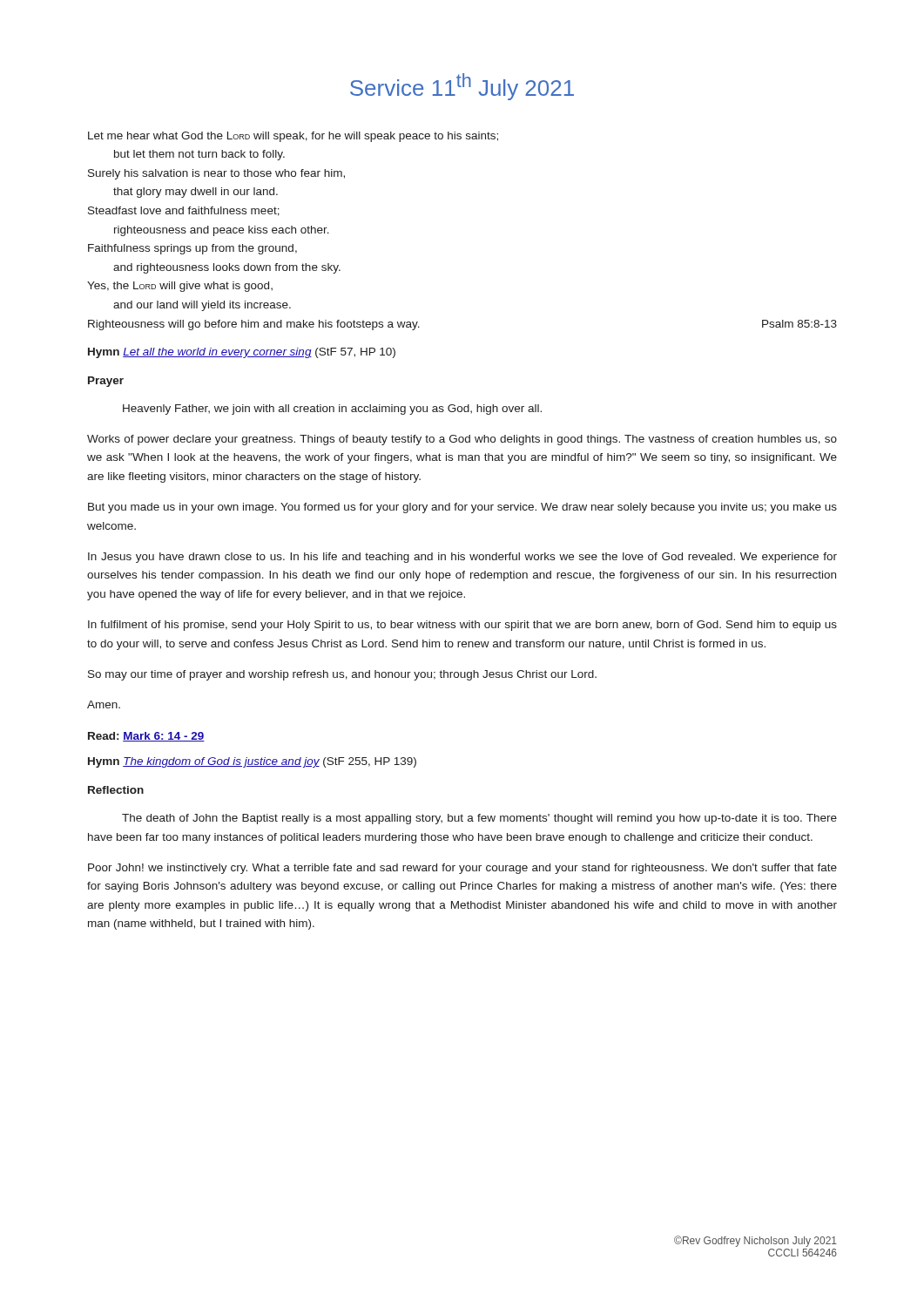Point to the block beginning "Hymn The kingdom of God is"

point(252,761)
